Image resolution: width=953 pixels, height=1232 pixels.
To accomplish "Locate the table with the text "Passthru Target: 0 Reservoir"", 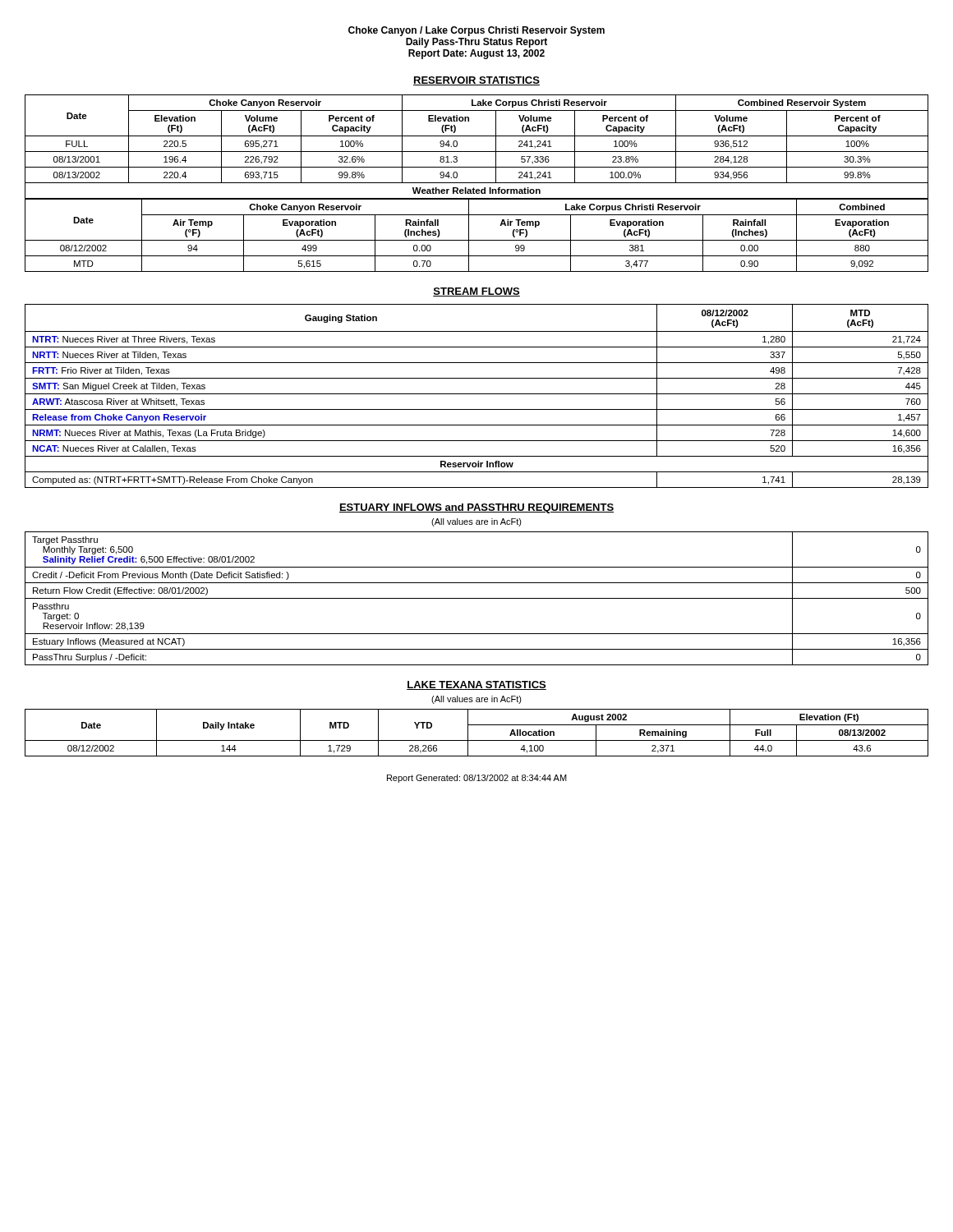I will click(476, 598).
